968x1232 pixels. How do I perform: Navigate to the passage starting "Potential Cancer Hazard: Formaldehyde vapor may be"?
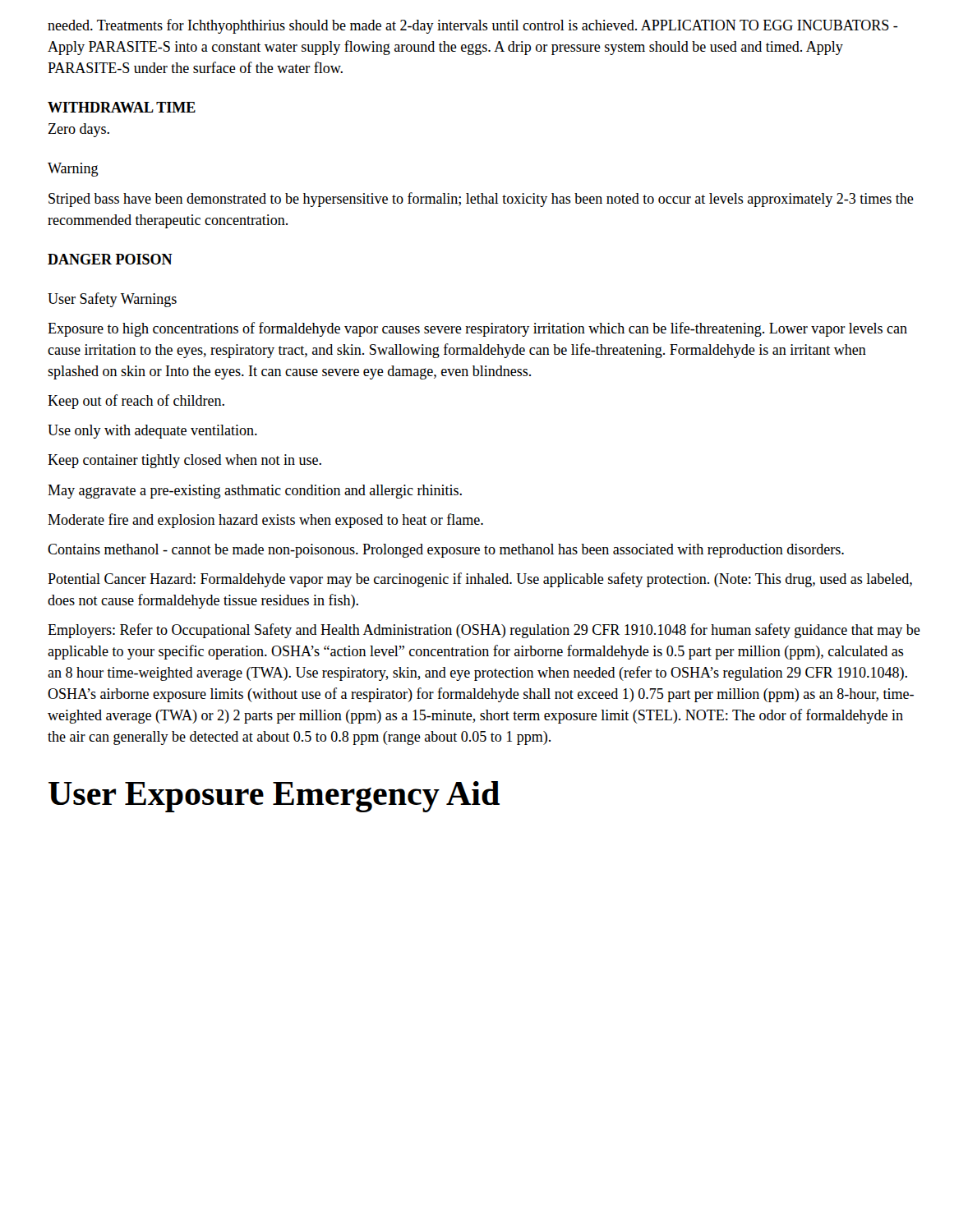(x=480, y=590)
